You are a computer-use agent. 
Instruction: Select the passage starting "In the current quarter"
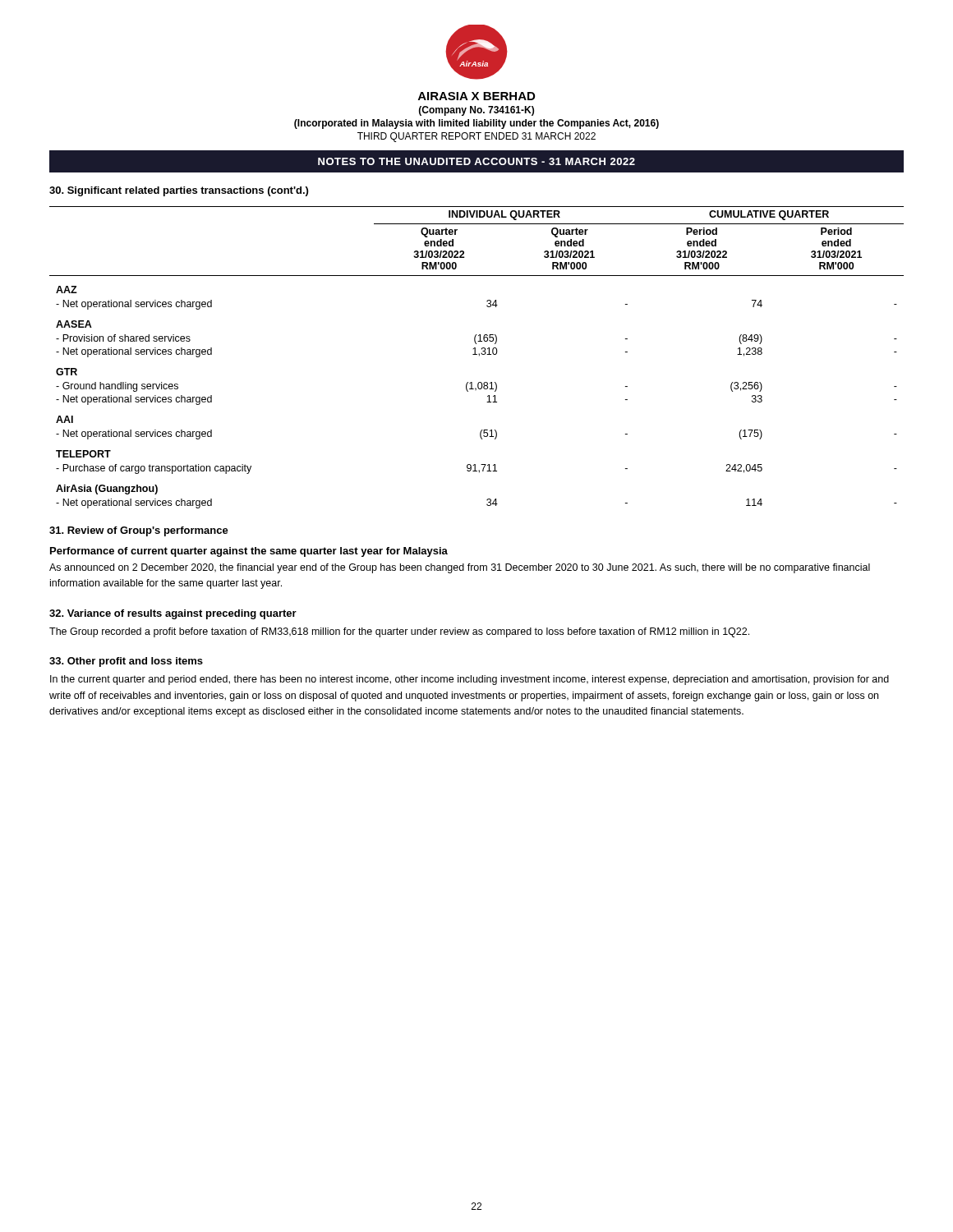point(469,695)
